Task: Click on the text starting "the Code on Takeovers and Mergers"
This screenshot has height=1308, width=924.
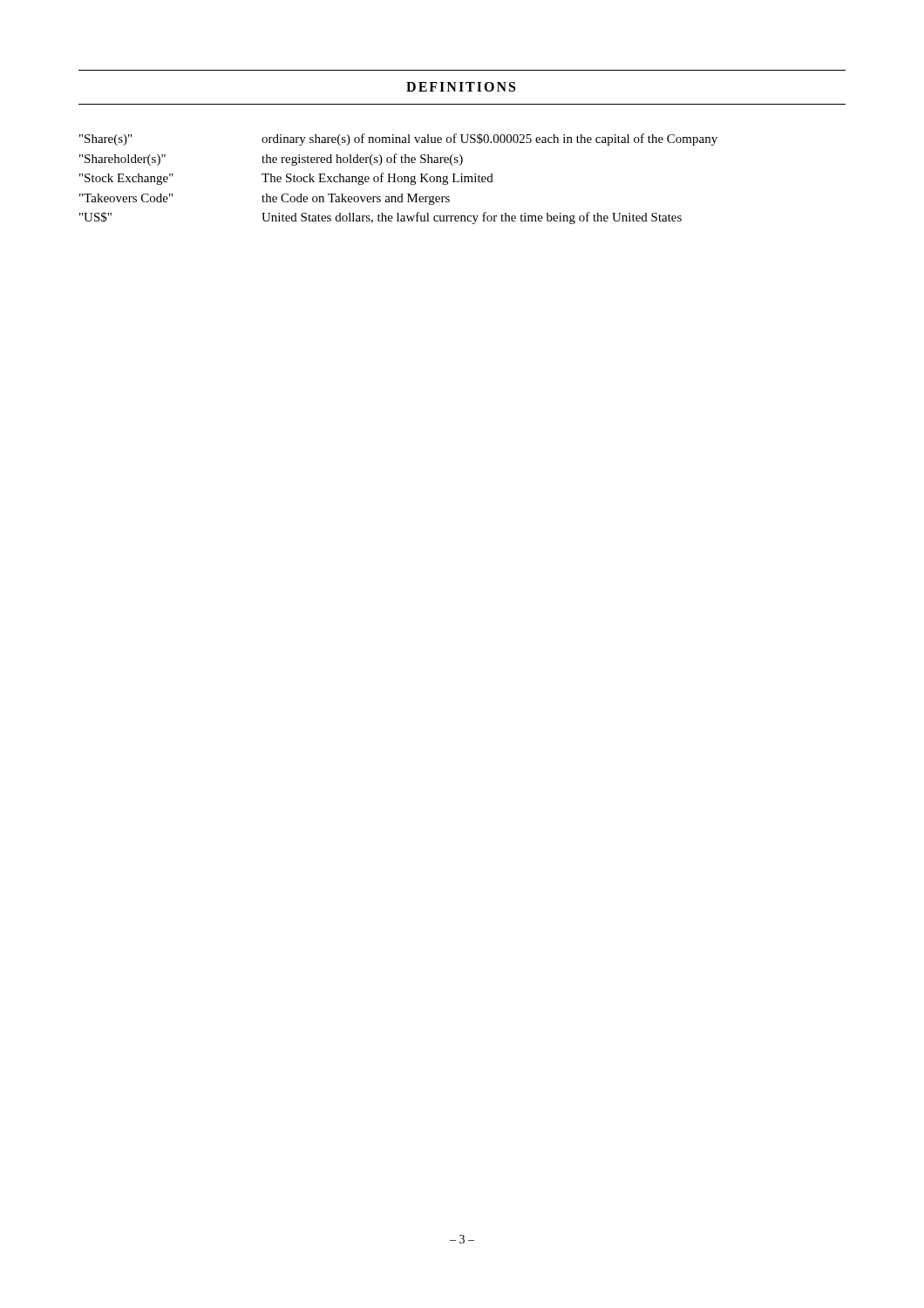Action: [x=356, y=198]
